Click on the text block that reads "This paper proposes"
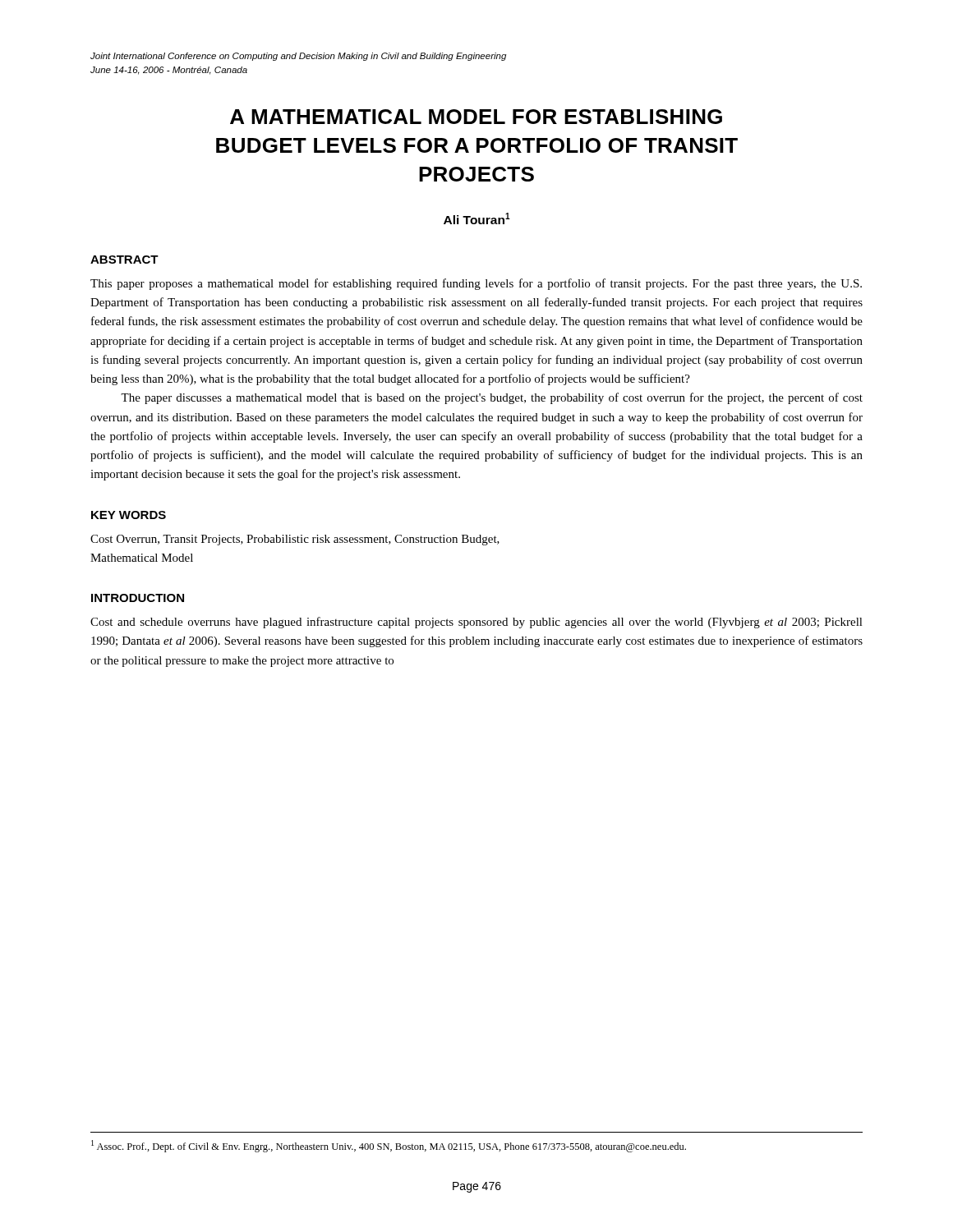Viewport: 953px width, 1232px height. (x=476, y=379)
